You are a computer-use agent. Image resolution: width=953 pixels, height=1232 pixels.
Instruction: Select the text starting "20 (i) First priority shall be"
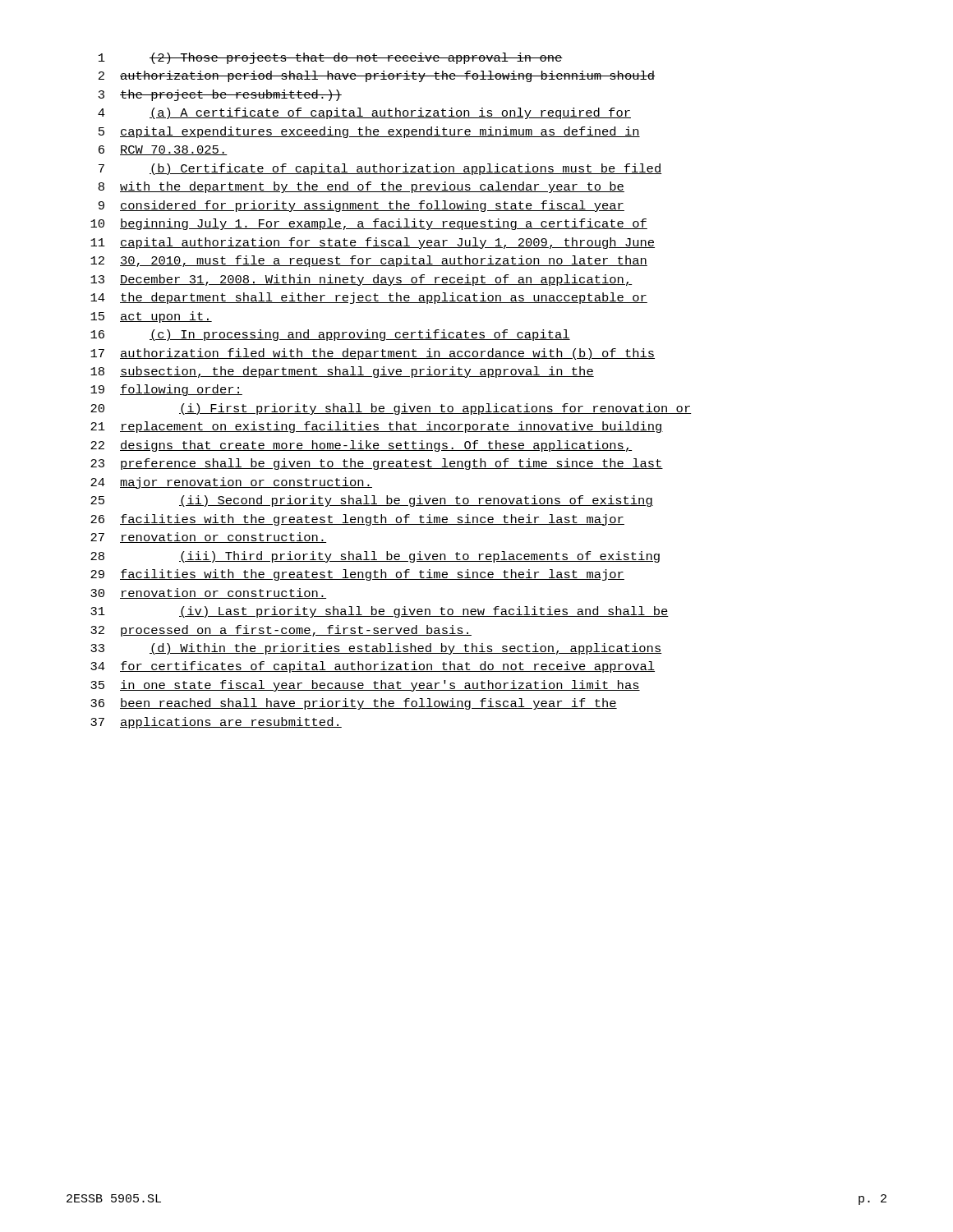pos(476,446)
